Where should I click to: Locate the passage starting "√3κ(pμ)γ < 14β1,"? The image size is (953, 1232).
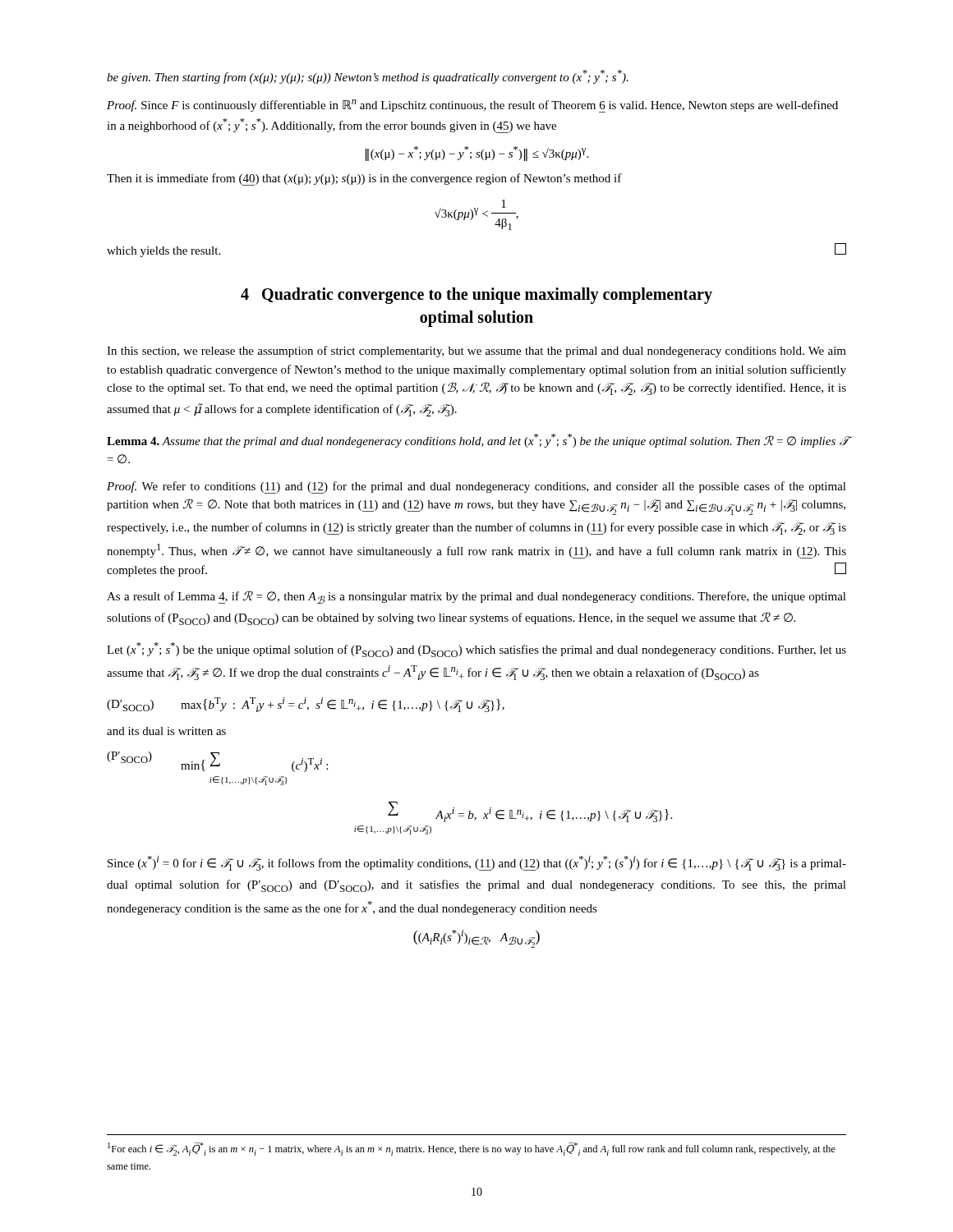click(476, 214)
